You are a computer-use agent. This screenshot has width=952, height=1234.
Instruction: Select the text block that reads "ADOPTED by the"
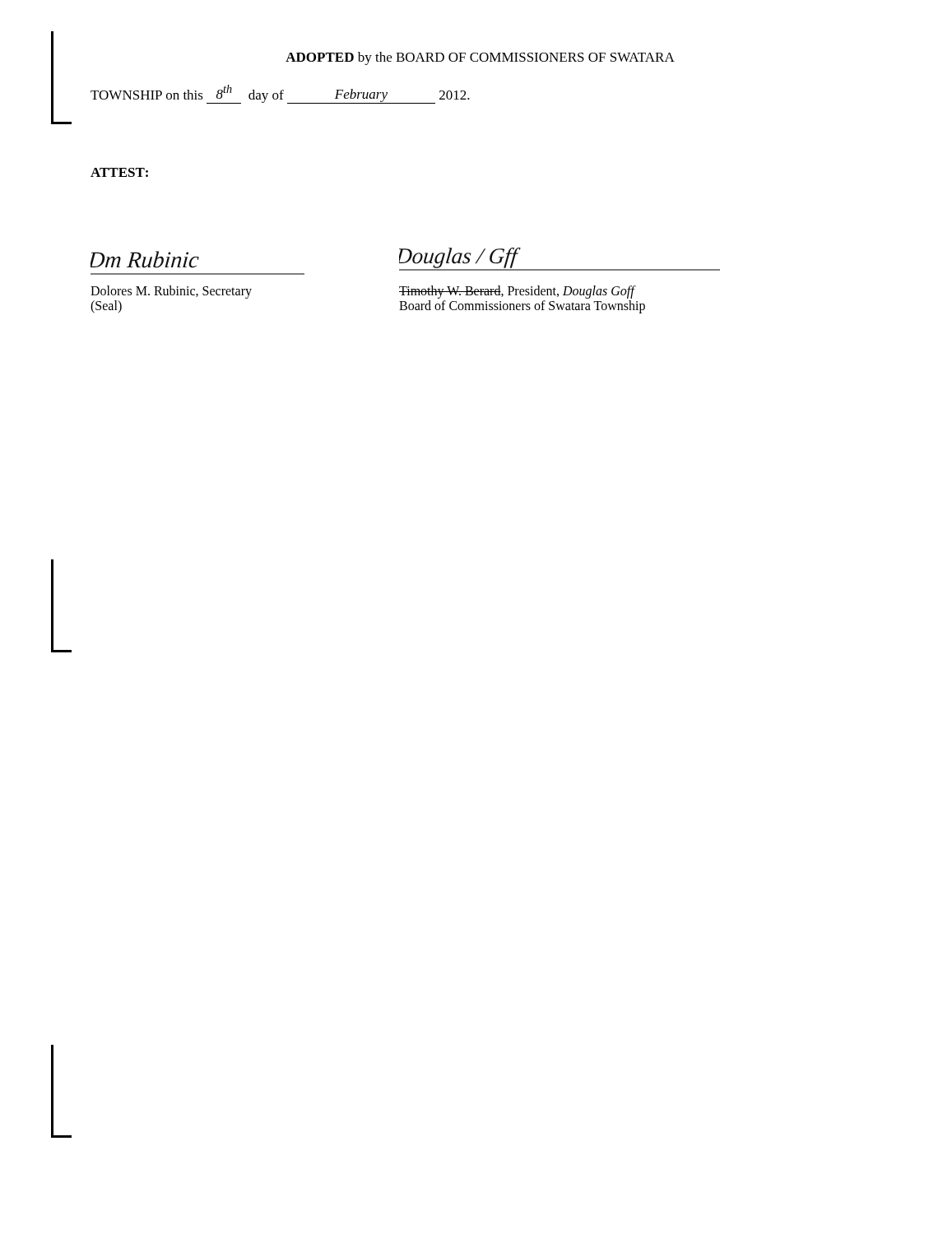tap(480, 57)
